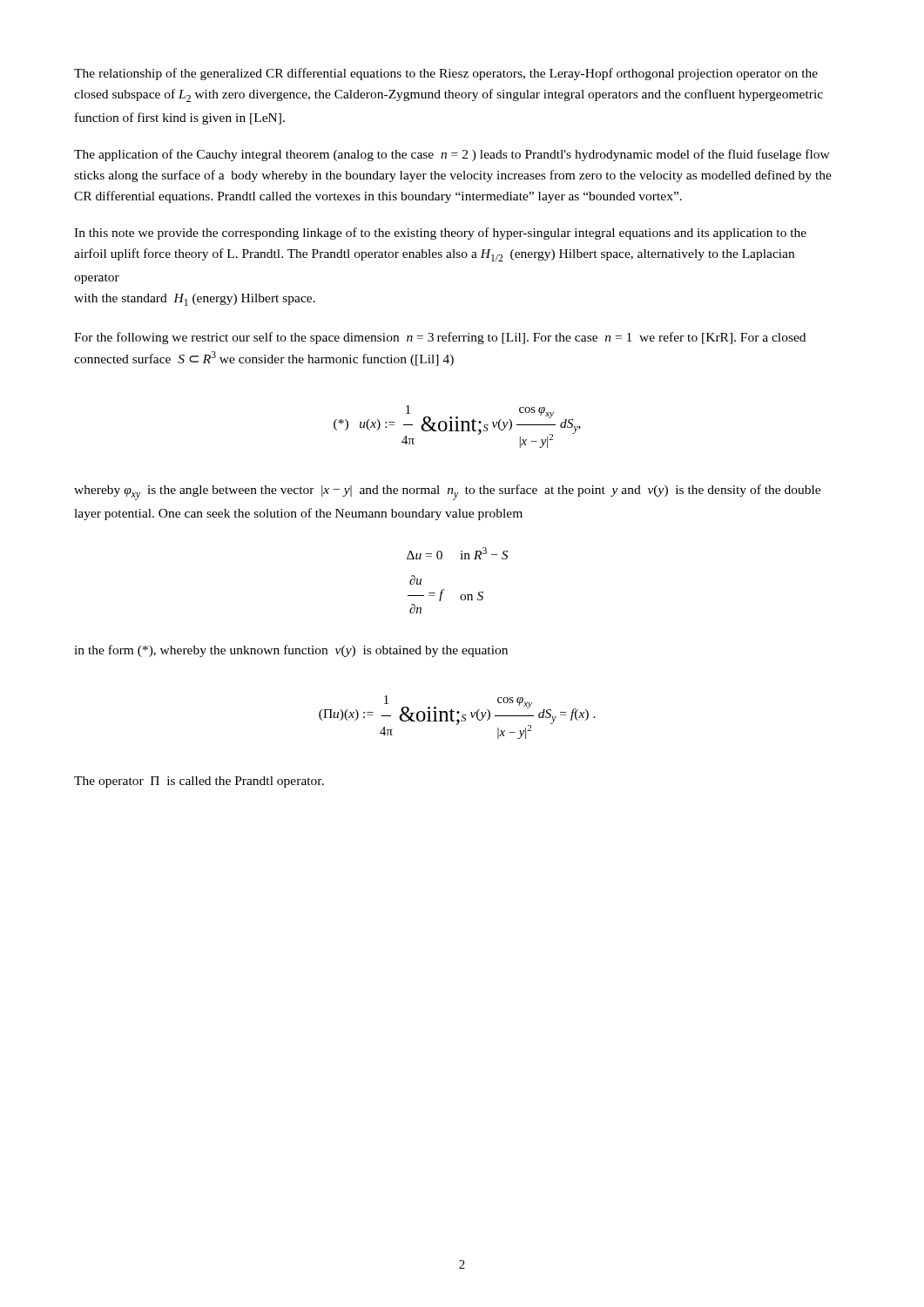Navigate to the block starting "(*) u(x) := 1 4π &oiint;S v(y) cos"

tap(457, 425)
